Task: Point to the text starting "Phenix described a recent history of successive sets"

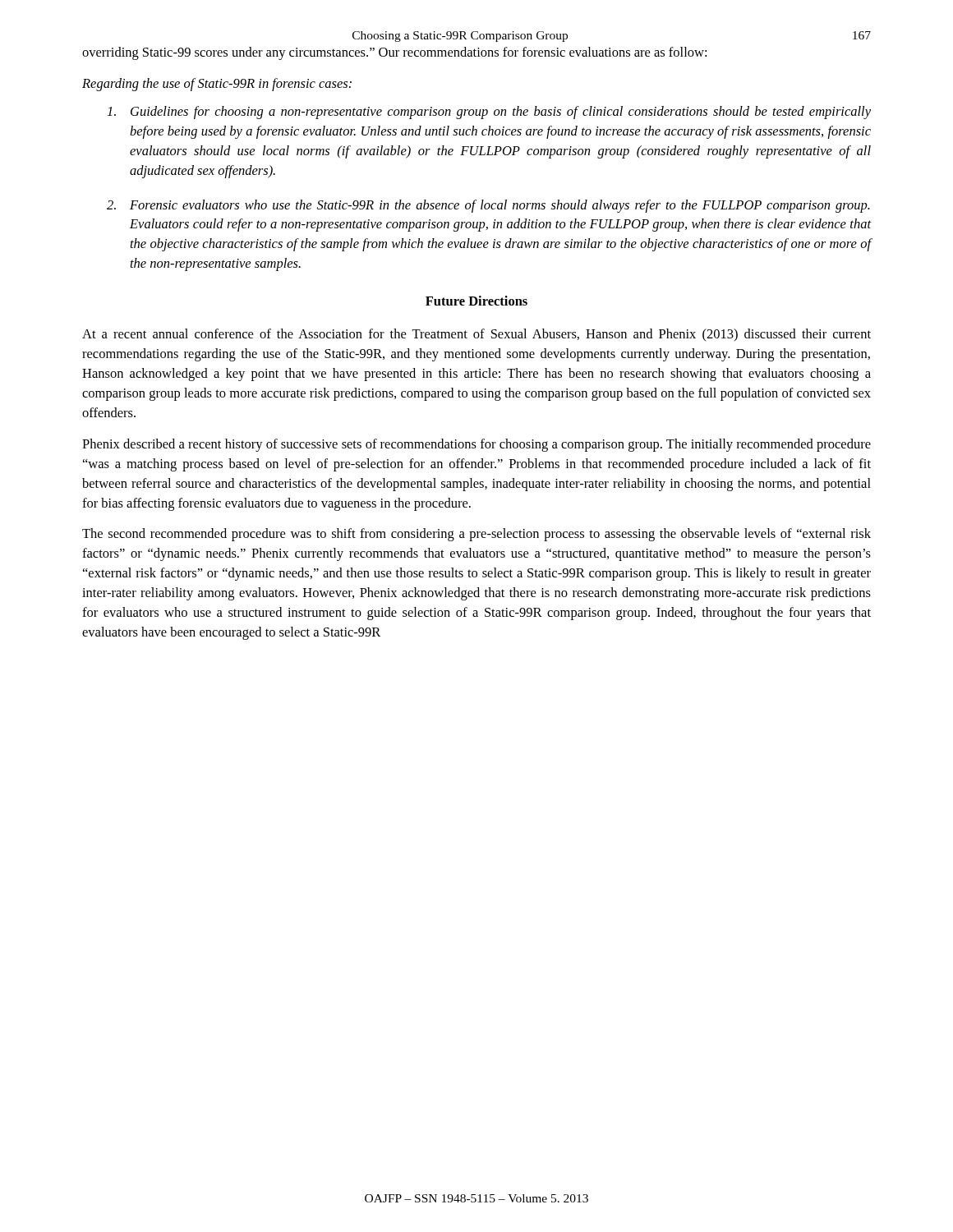Action: tap(476, 474)
